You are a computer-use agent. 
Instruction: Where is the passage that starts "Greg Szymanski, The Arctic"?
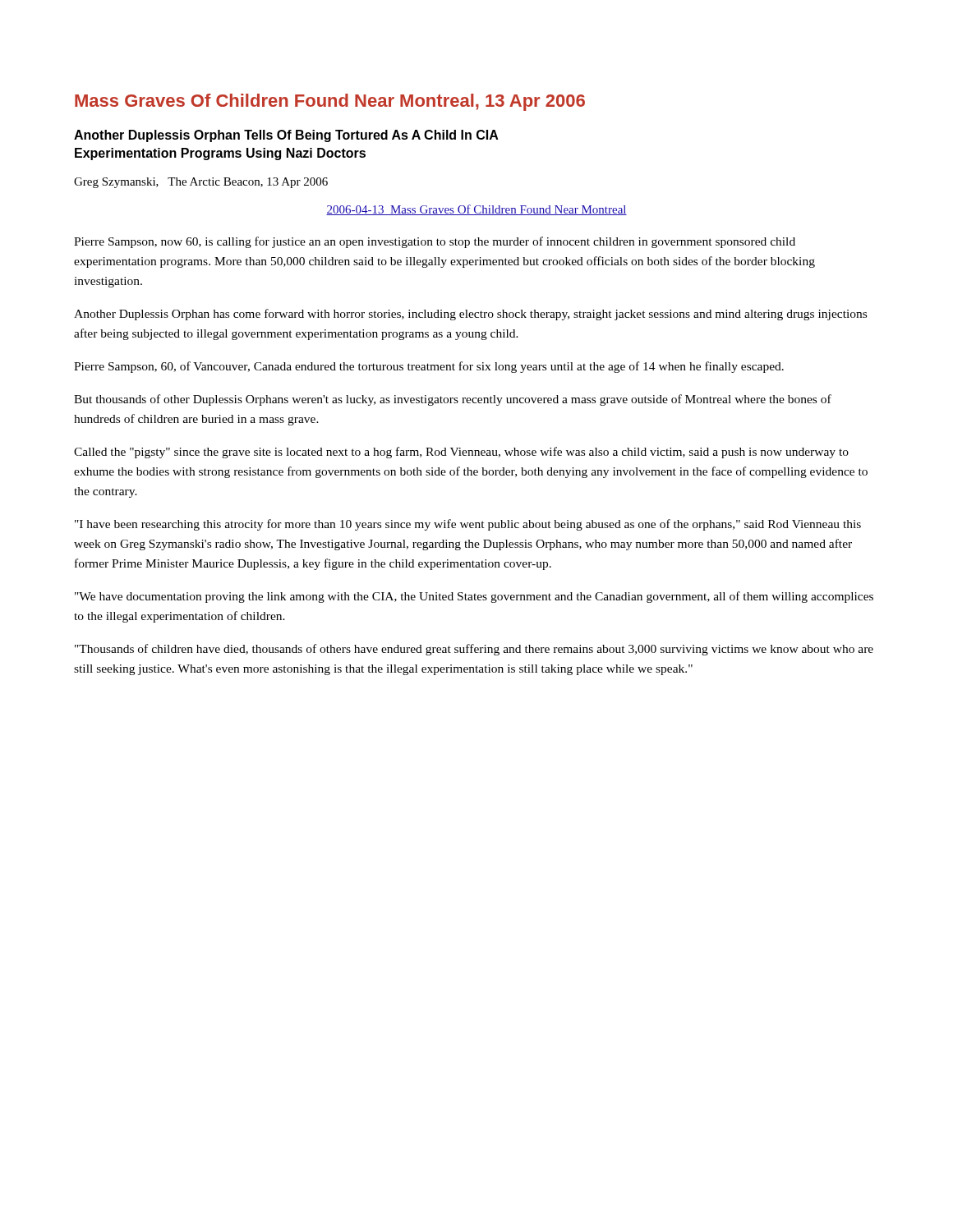point(201,183)
